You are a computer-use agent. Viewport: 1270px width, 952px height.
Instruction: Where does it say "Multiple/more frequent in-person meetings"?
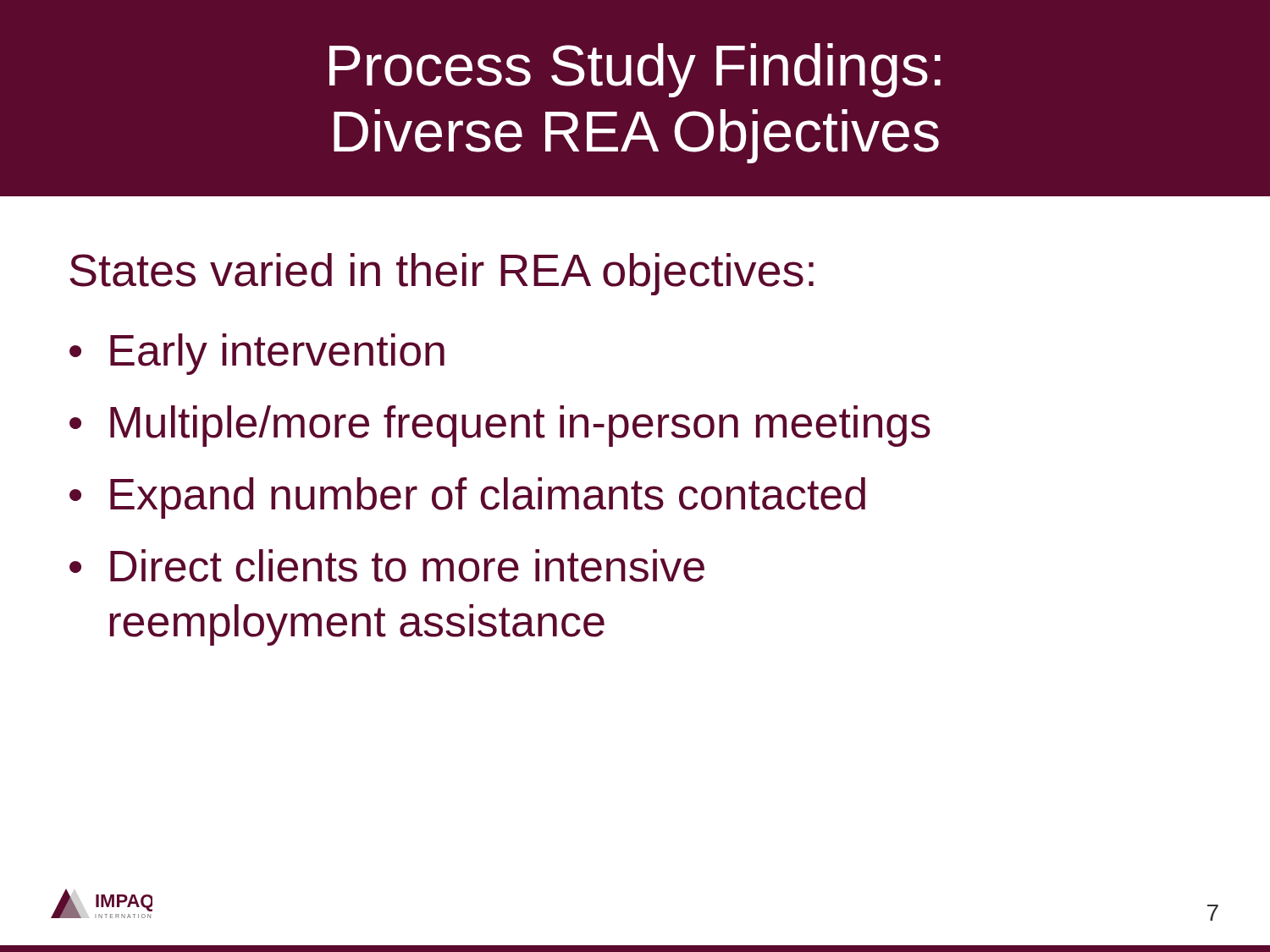519,422
